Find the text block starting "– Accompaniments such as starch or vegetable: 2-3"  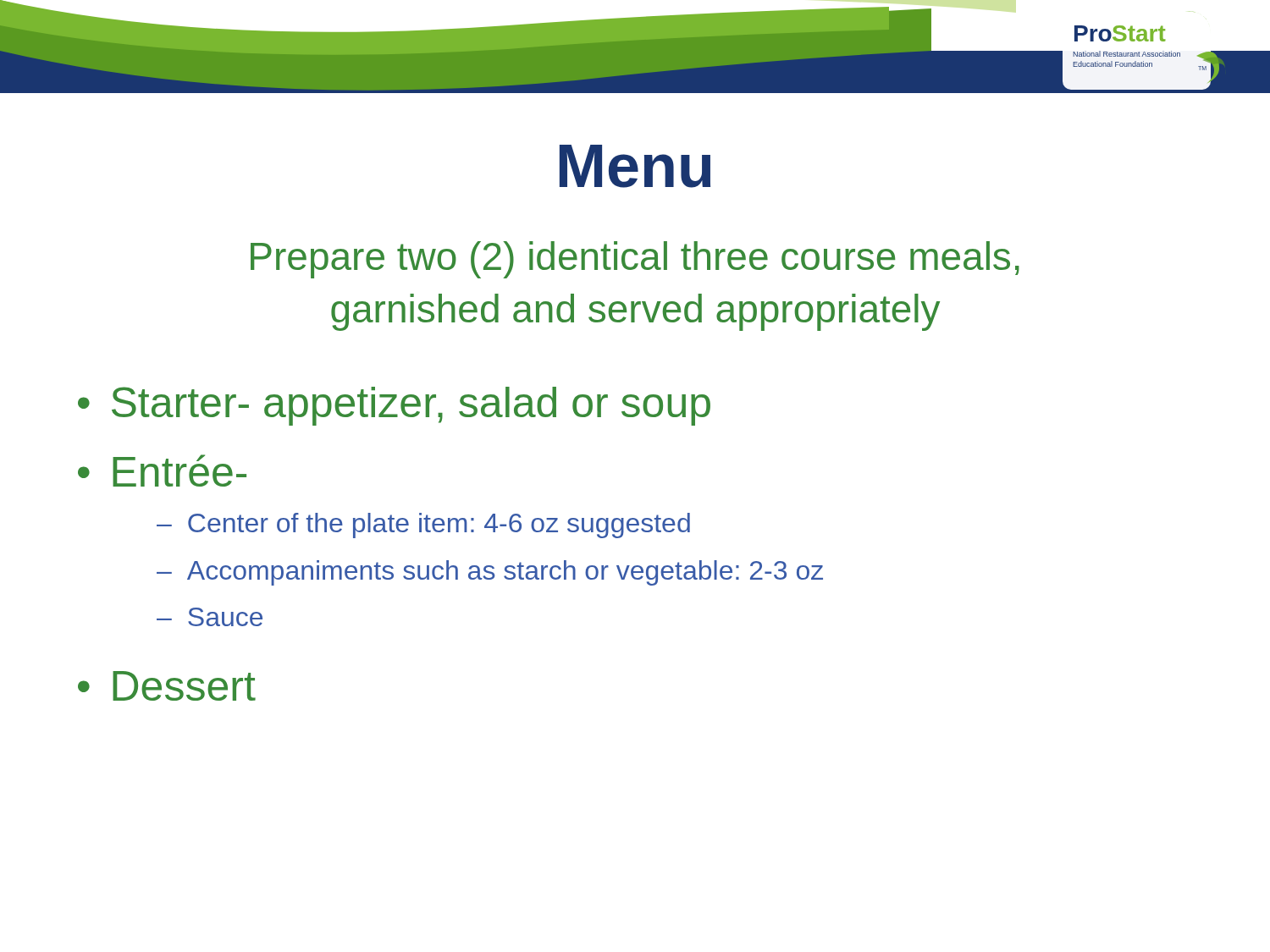490,571
